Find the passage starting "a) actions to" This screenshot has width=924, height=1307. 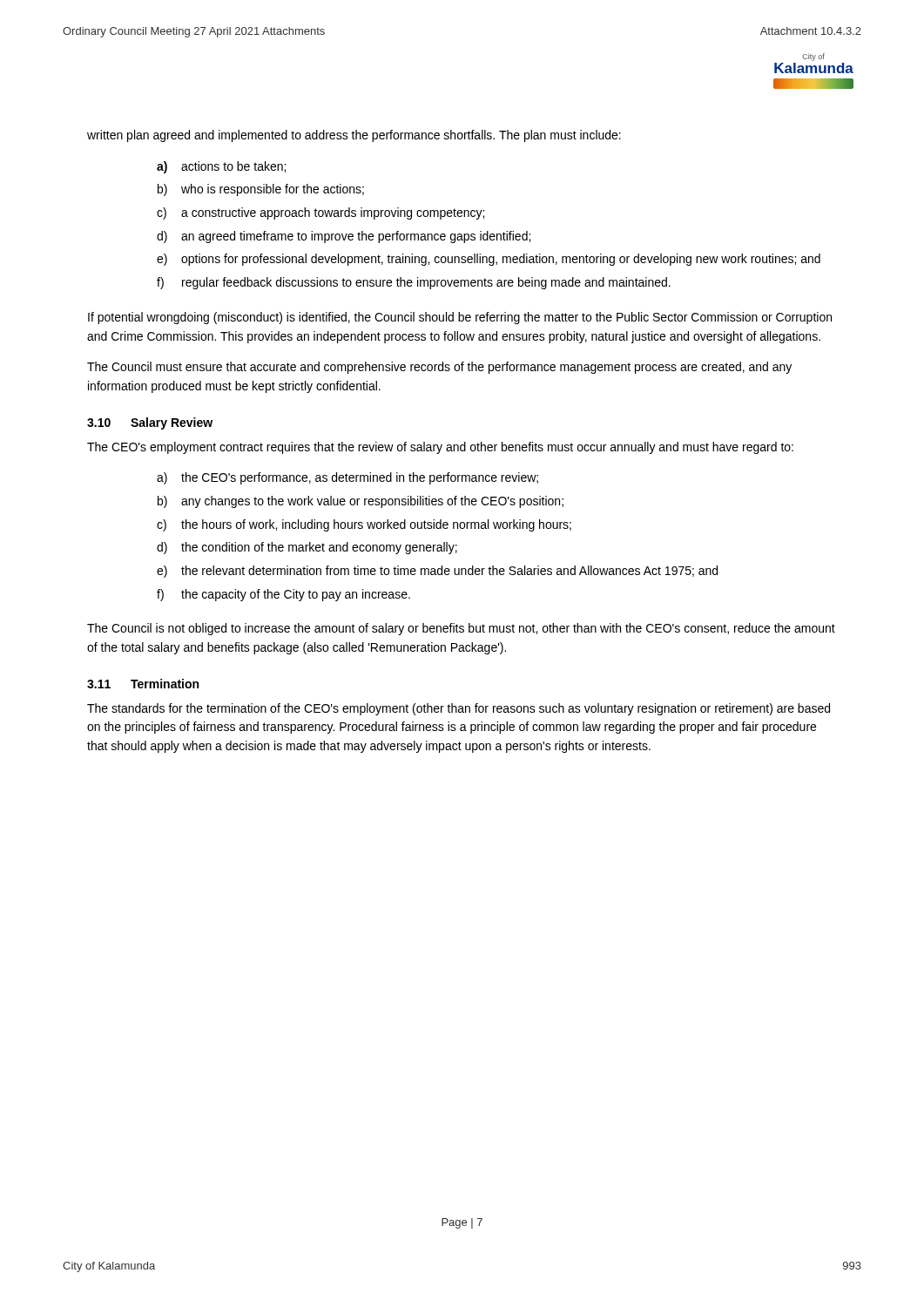[221, 167]
